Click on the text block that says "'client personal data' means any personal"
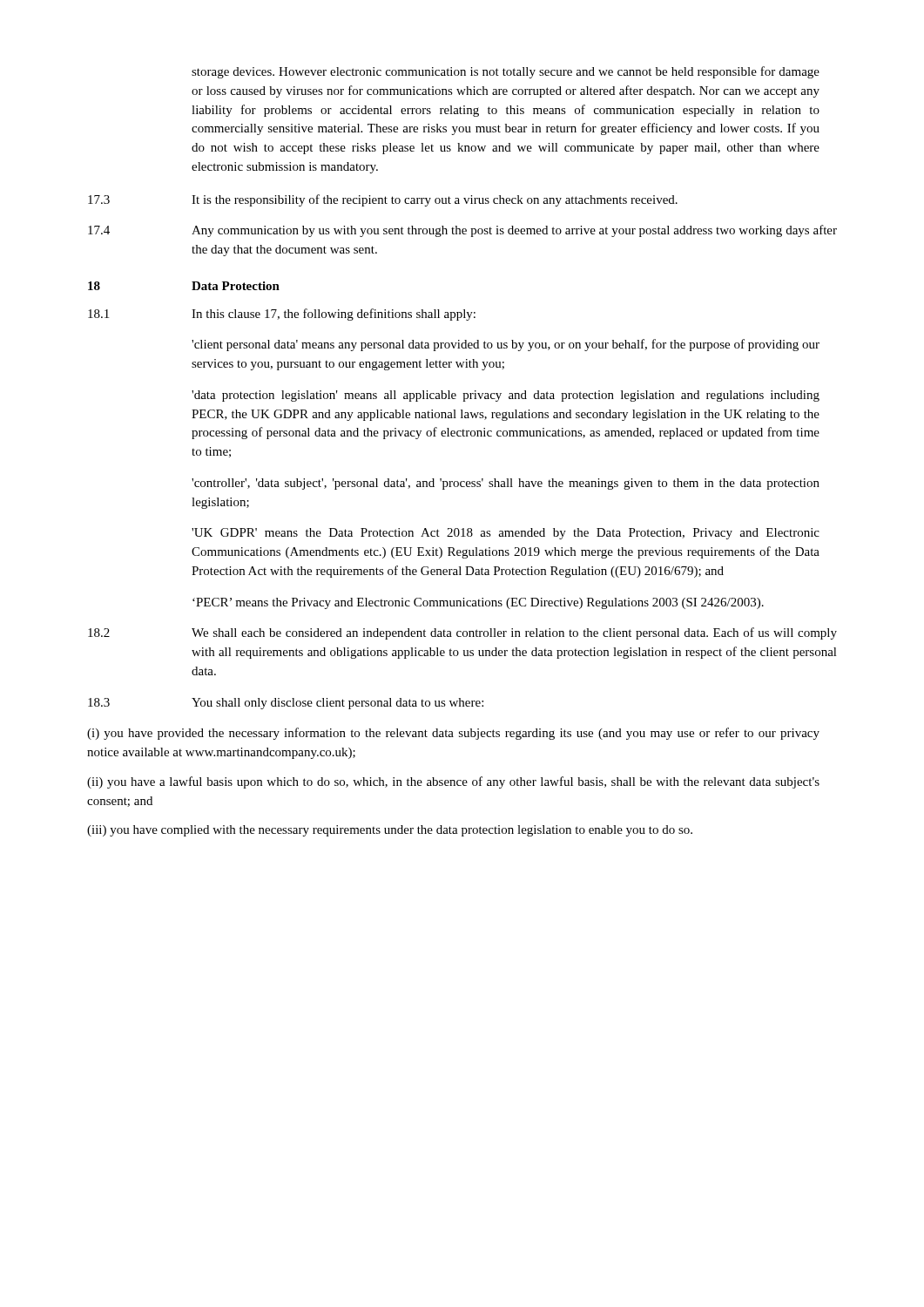The width and height of the screenshot is (924, 1307). (x=506, y=354)
